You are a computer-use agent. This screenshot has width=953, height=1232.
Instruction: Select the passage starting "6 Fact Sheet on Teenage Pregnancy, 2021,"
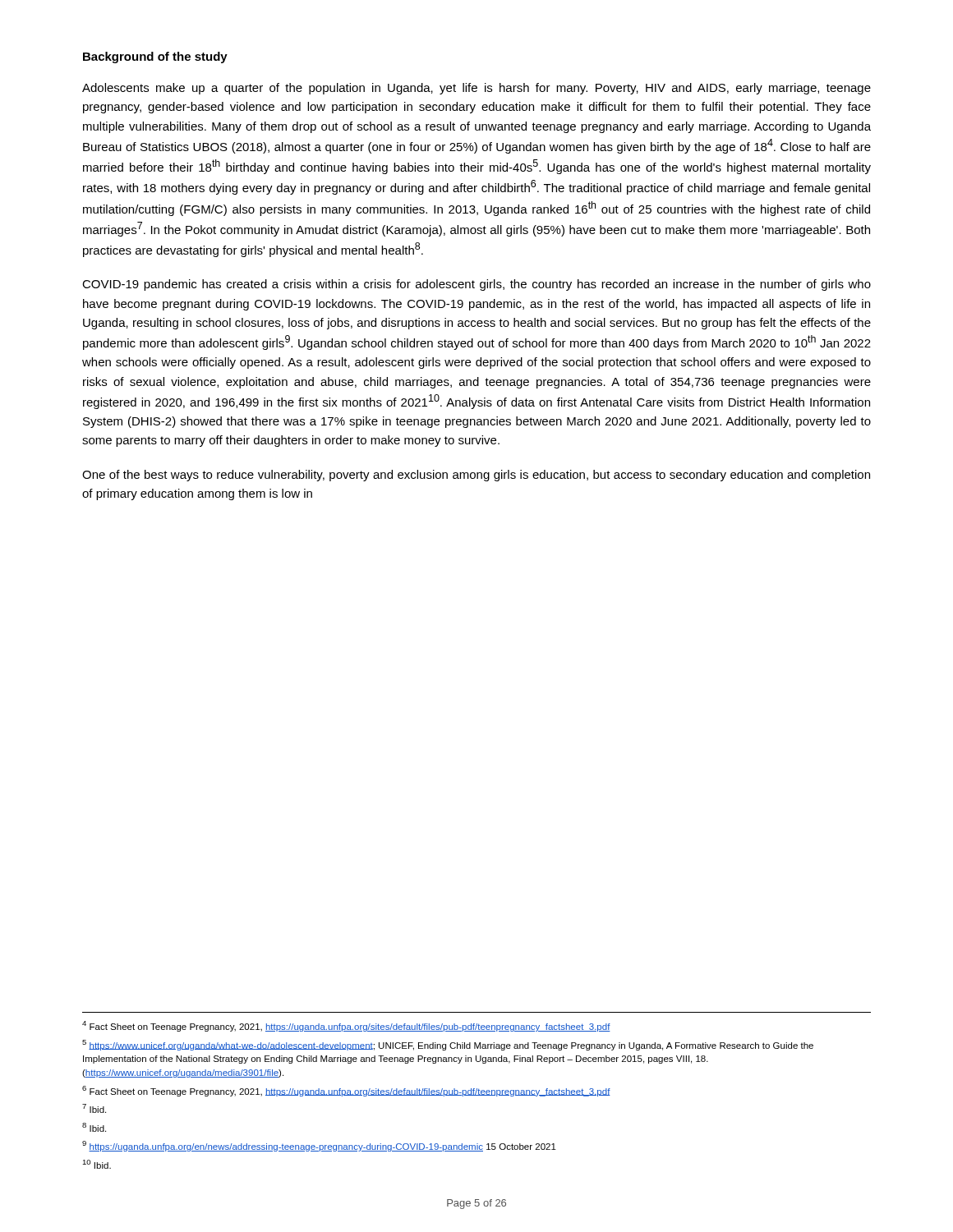point(346,1089)
